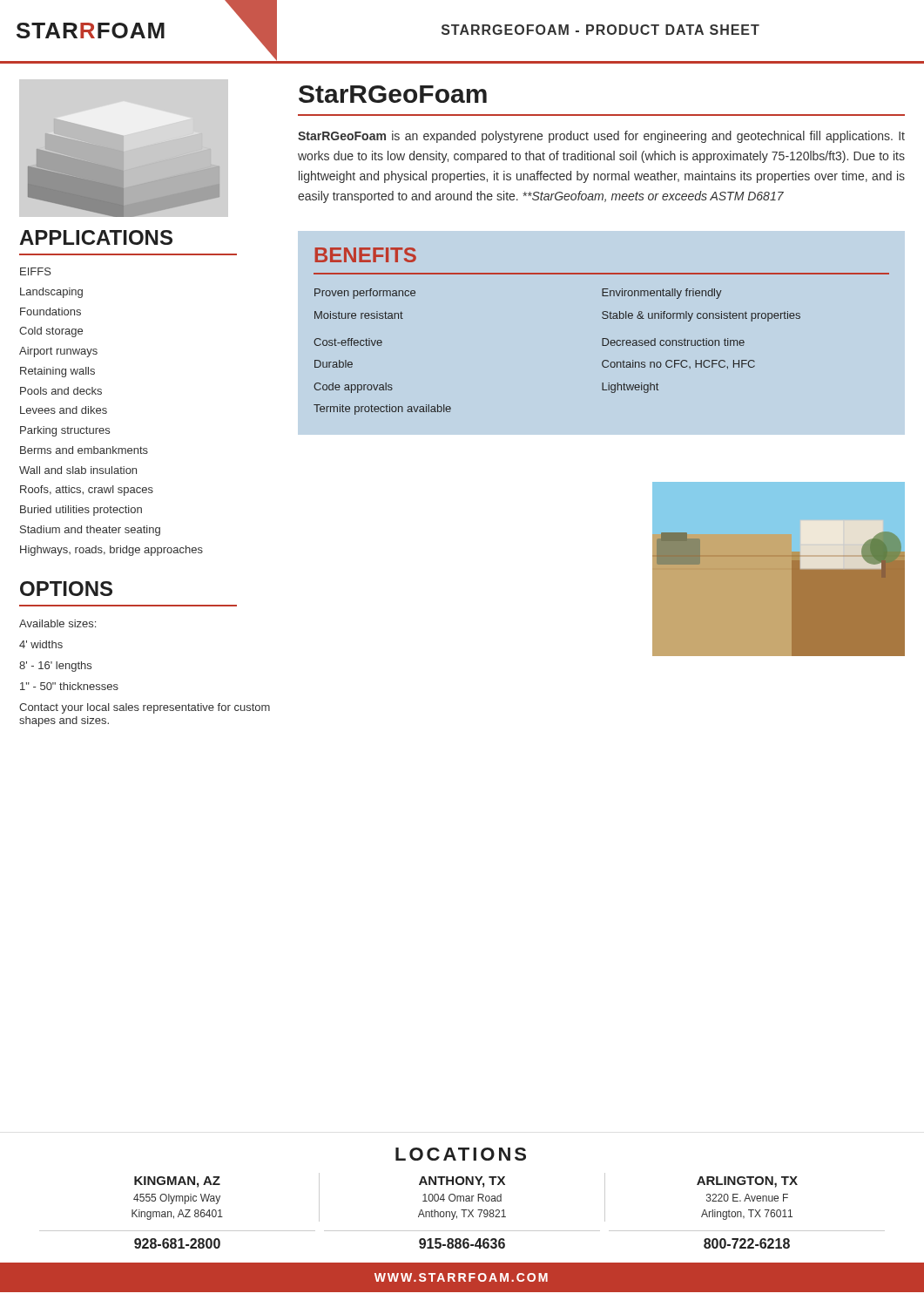This screenshot has width=924, height=1307.
Task: Locate the photo
Action: [x=779, y=569]
